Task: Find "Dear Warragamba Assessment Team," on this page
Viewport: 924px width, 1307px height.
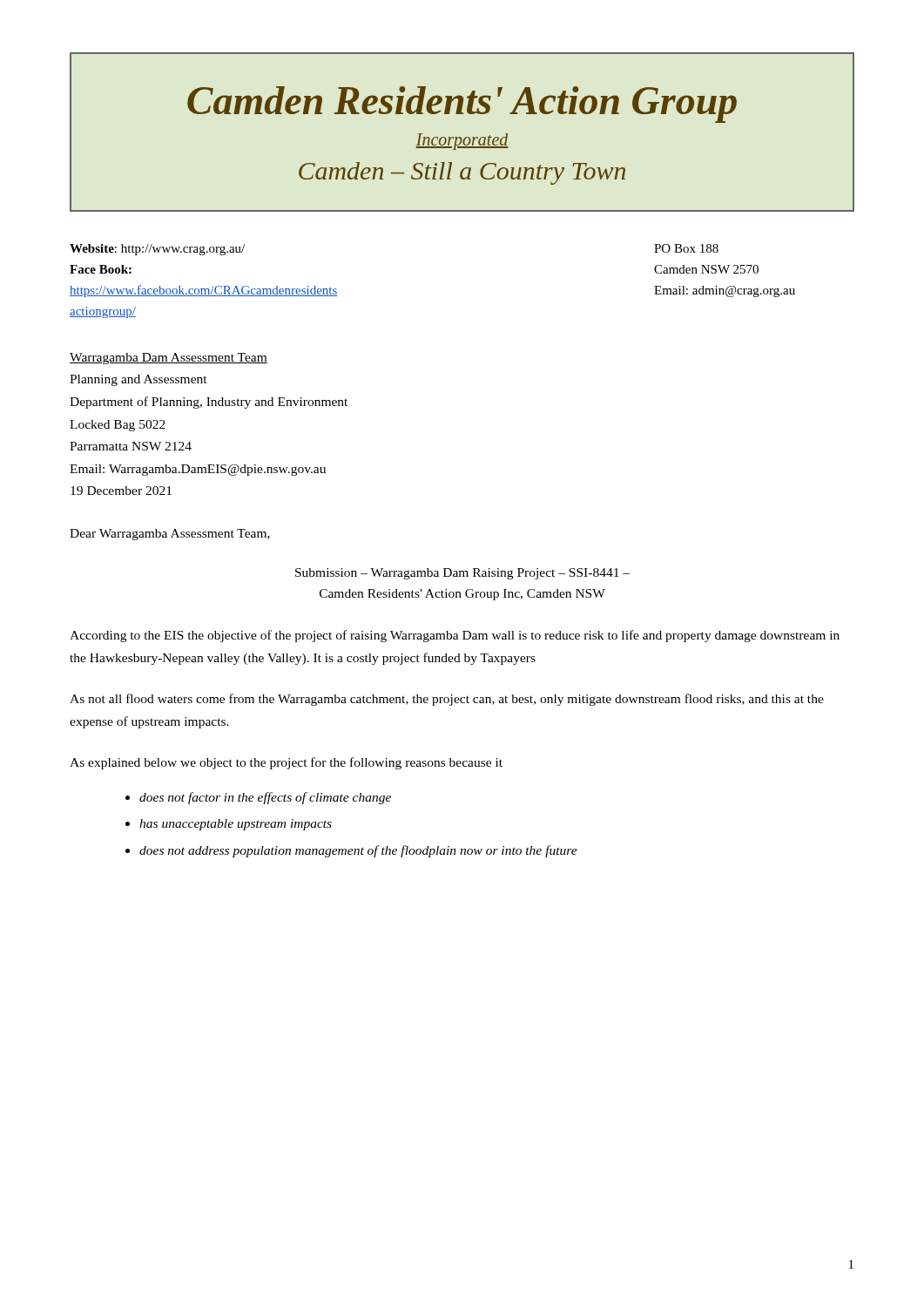Action: tap(170, 533)
